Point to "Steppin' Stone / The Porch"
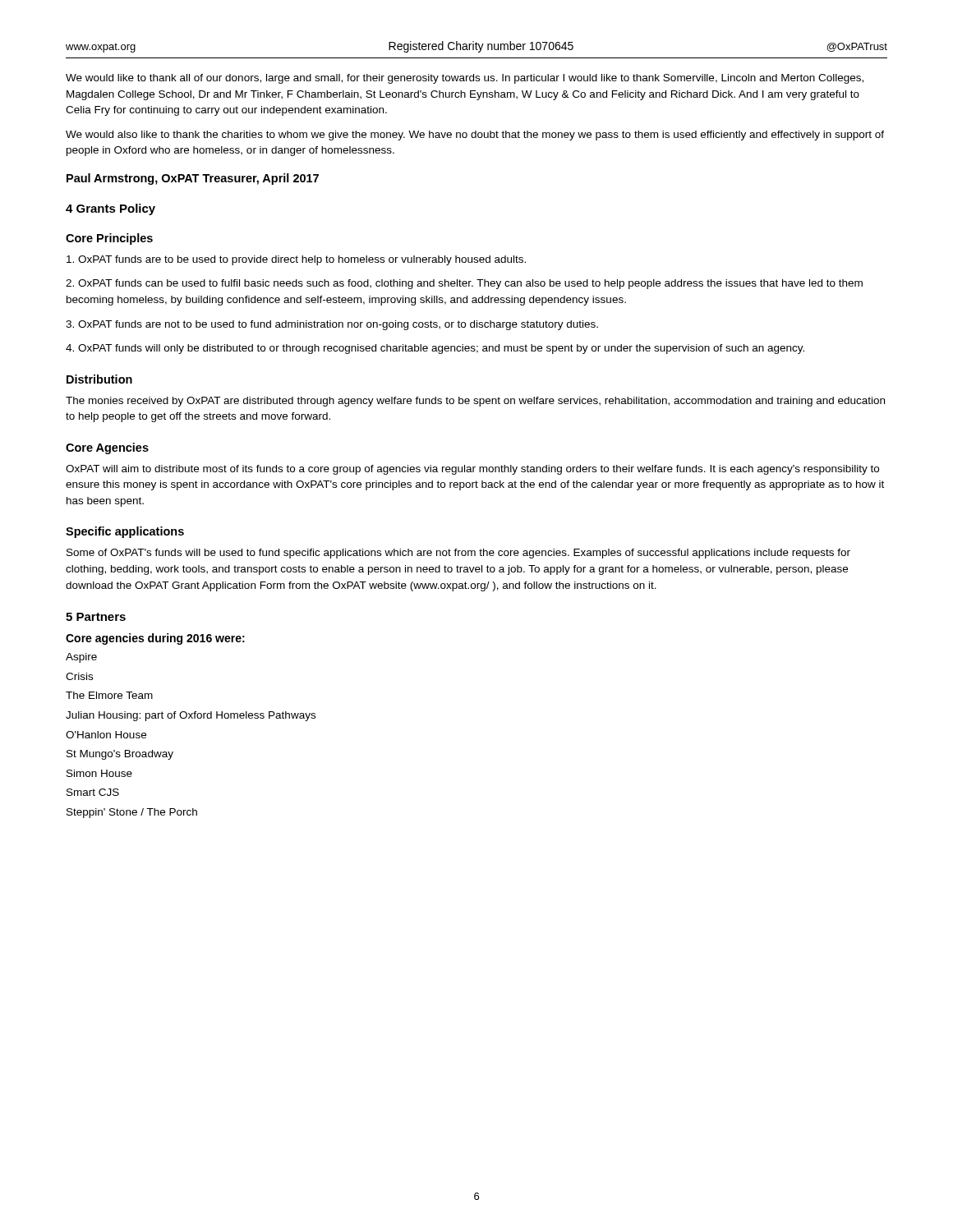Screen dimensions: 1232x953 (x=132, y=812)
